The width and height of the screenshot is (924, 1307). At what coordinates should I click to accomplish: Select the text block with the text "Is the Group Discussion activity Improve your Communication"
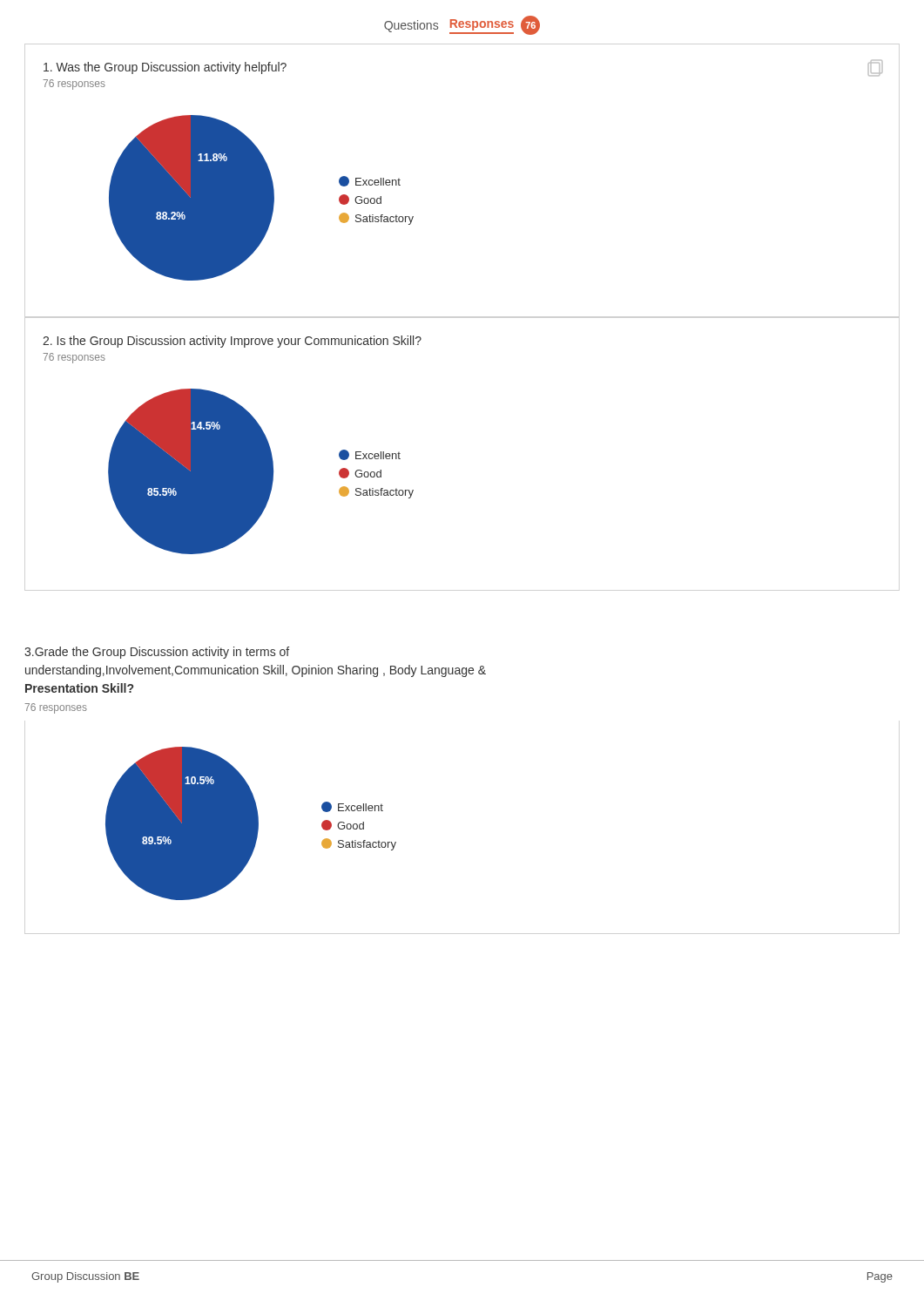(x=232, y=341)
